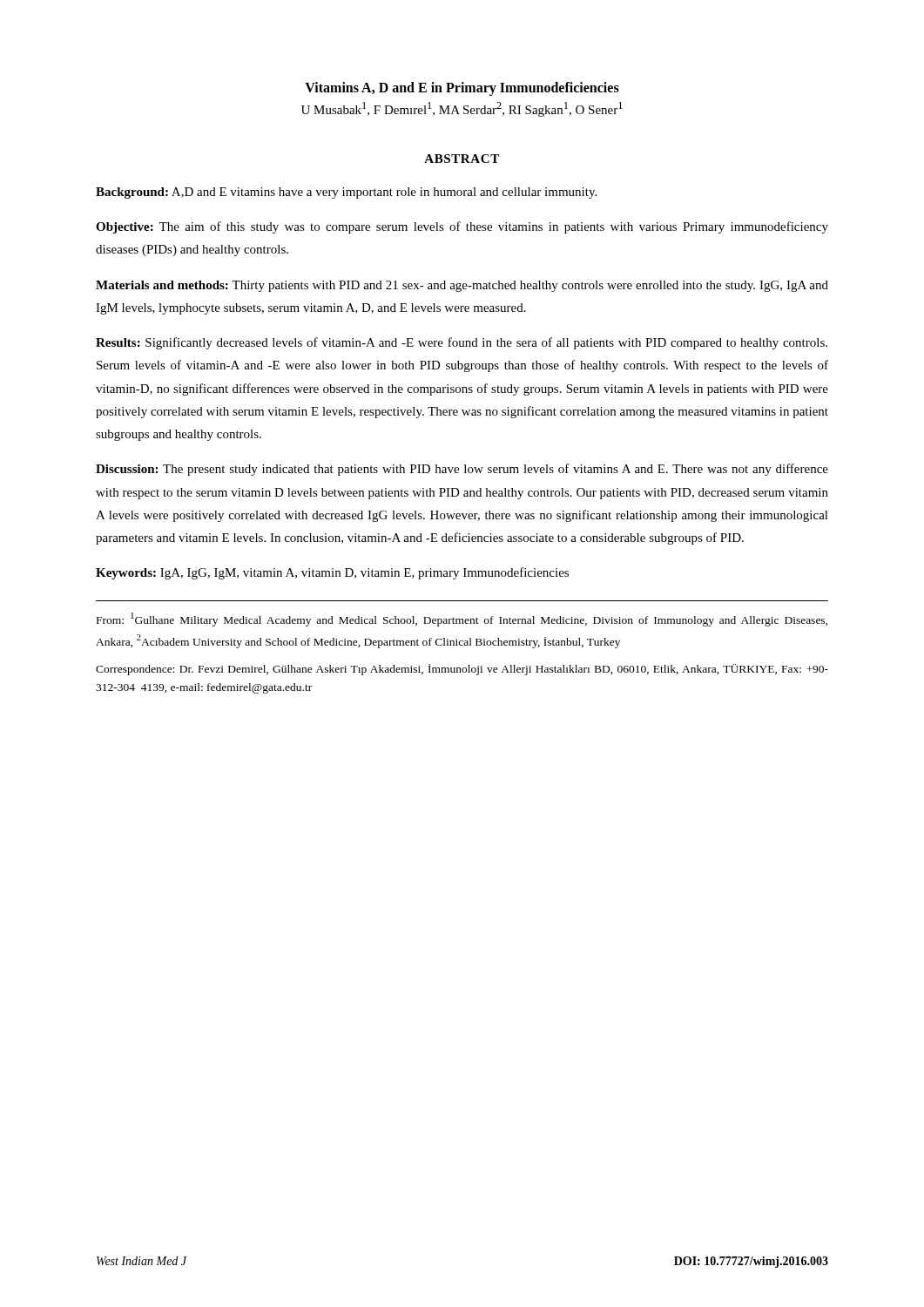
Task: Click the passage that begins "Background: A,D and E vitamins have a very"
Action: coord(462,192)
